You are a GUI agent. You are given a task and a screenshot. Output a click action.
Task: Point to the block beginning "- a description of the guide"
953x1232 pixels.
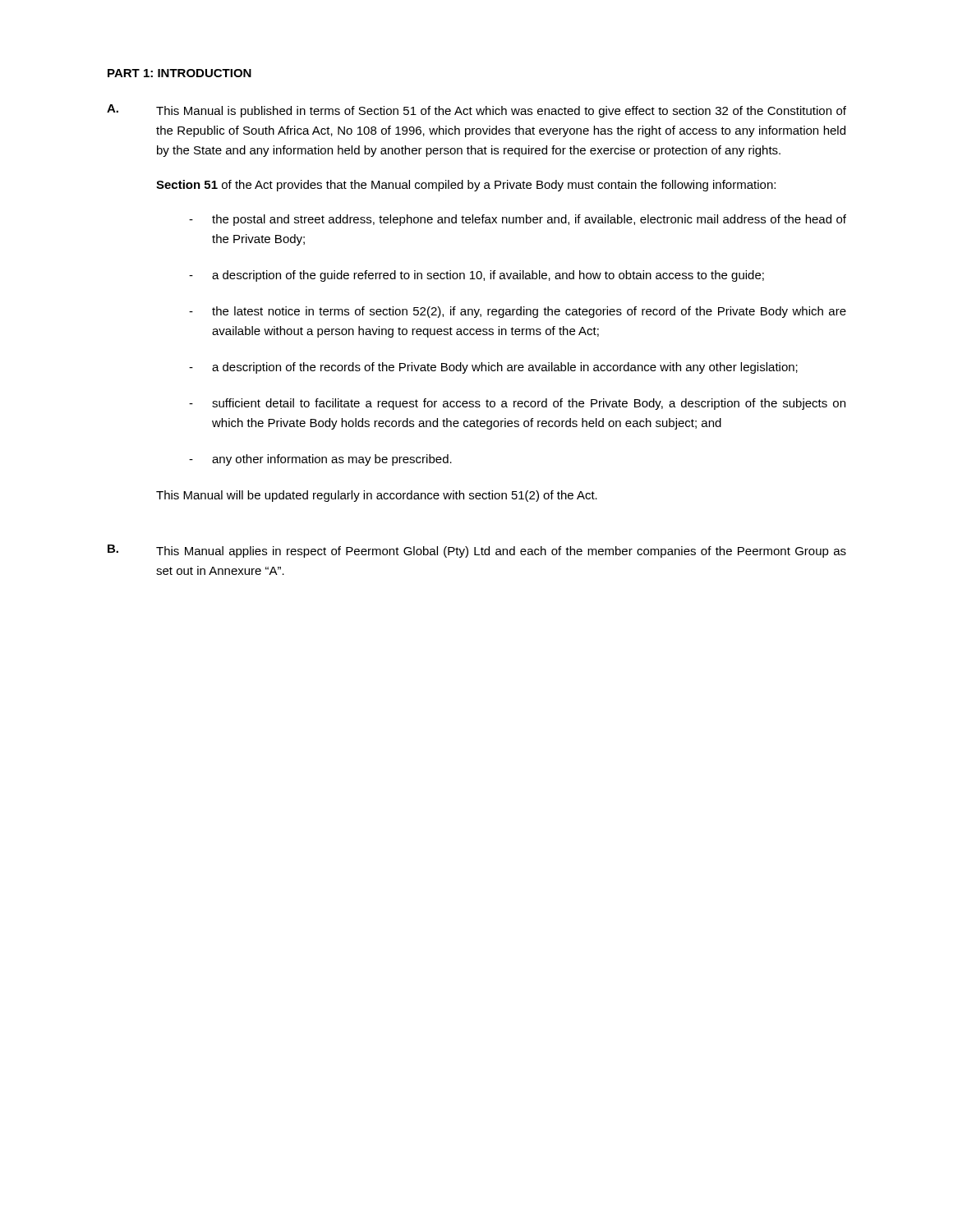(x=518, y=275)
